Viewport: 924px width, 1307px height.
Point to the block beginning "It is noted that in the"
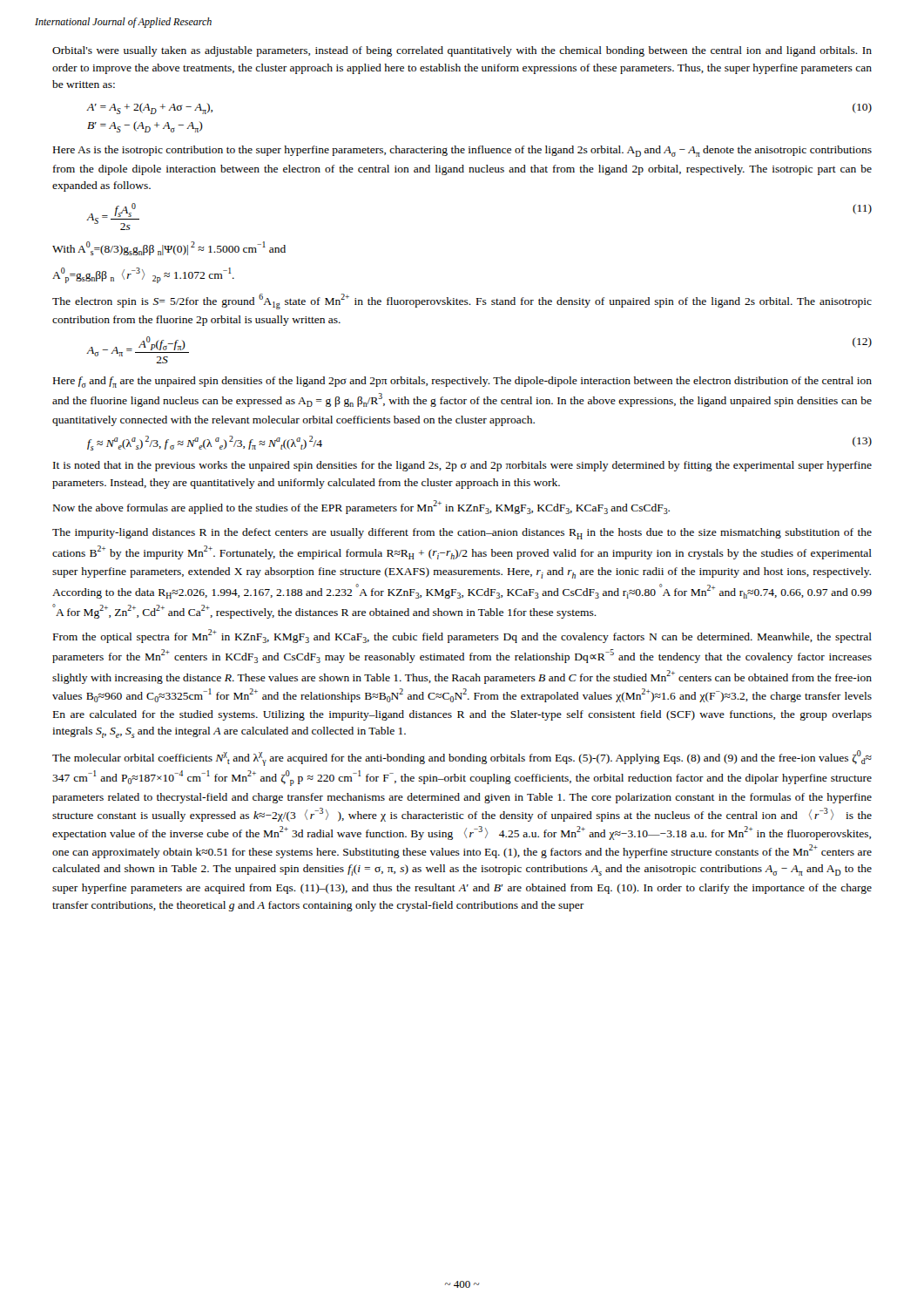coord(462,685)
